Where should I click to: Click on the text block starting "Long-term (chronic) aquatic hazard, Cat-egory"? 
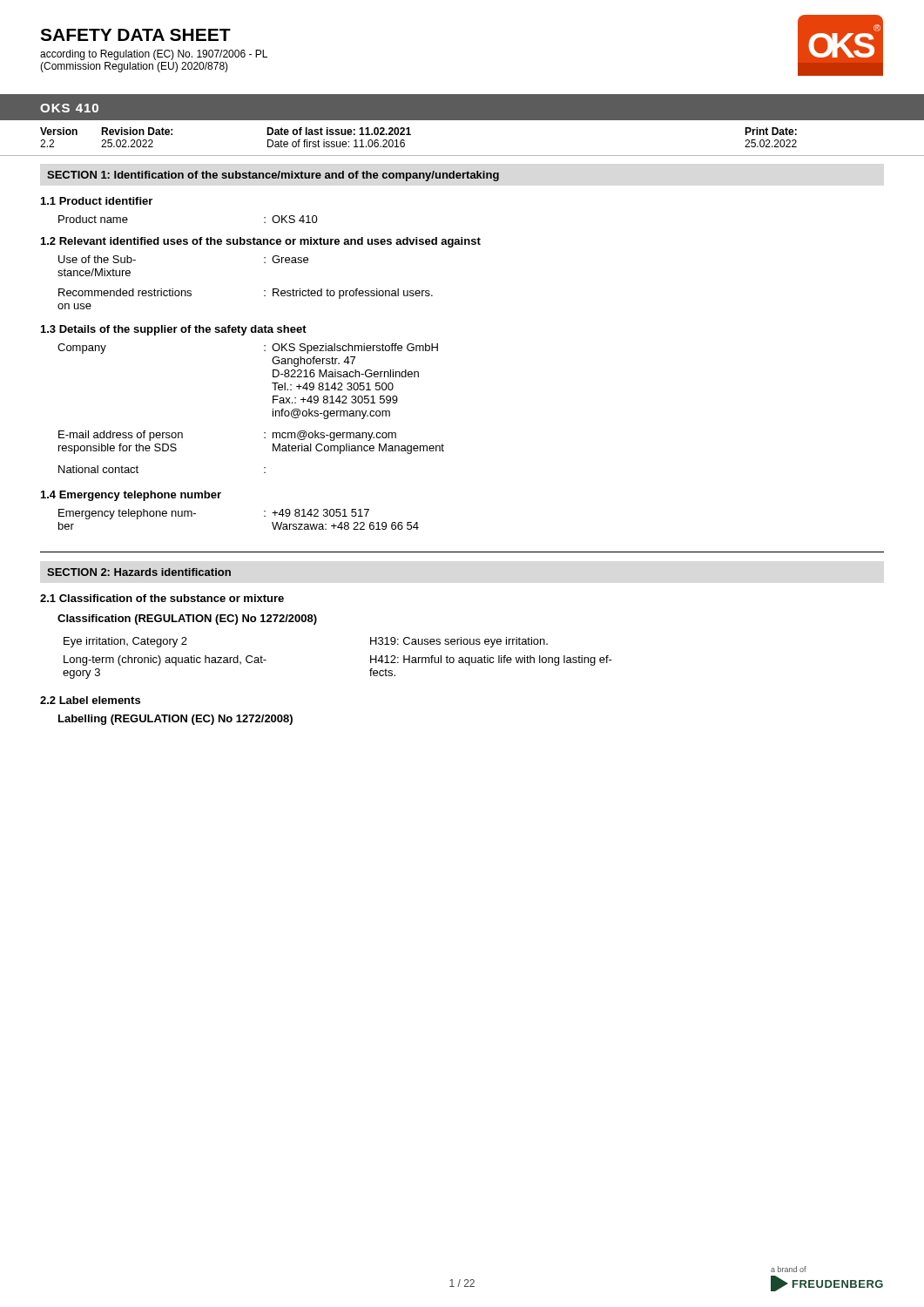(165, 666)
